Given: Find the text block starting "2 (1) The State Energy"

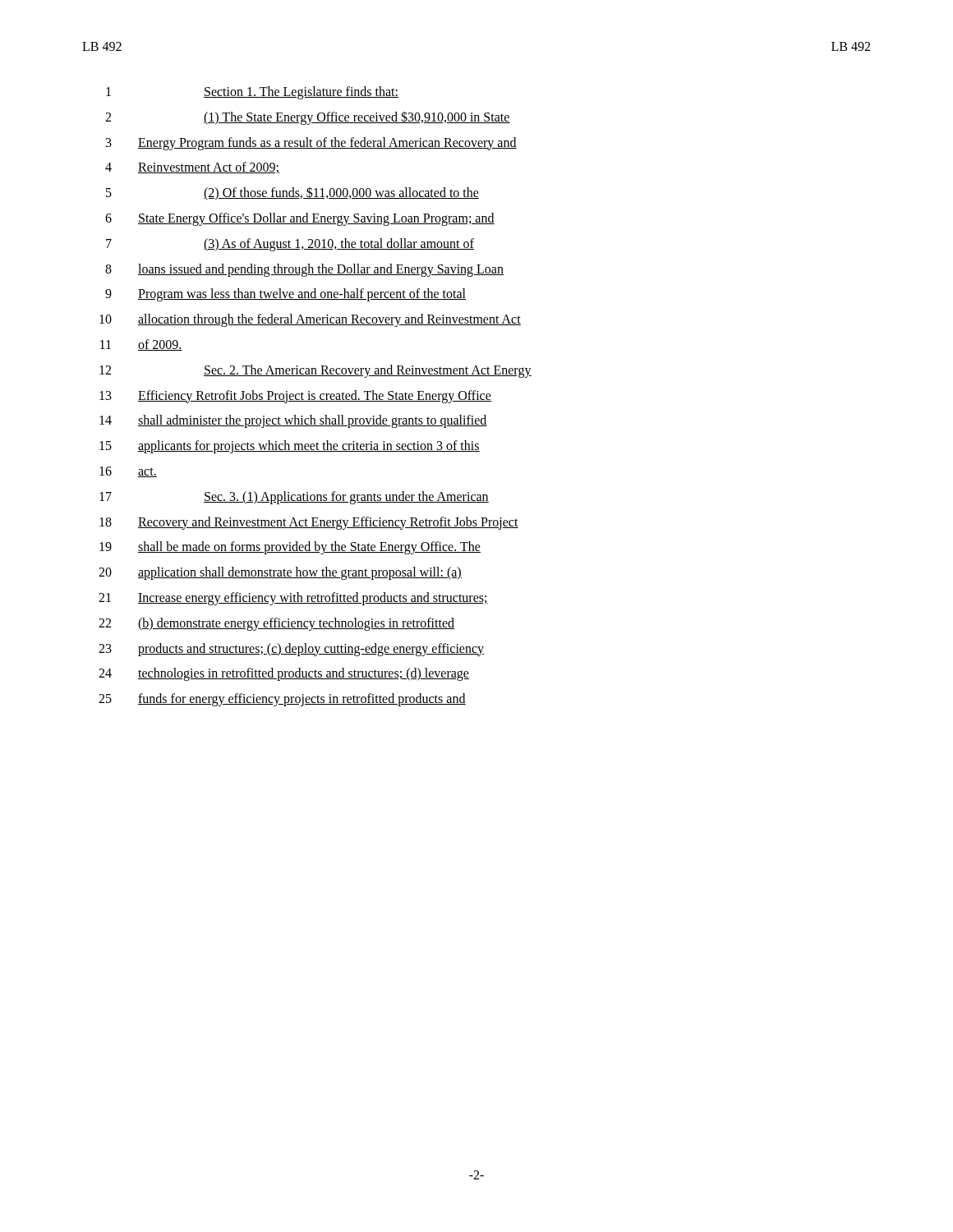Looking at the screenshot, I should coord(476,118).
